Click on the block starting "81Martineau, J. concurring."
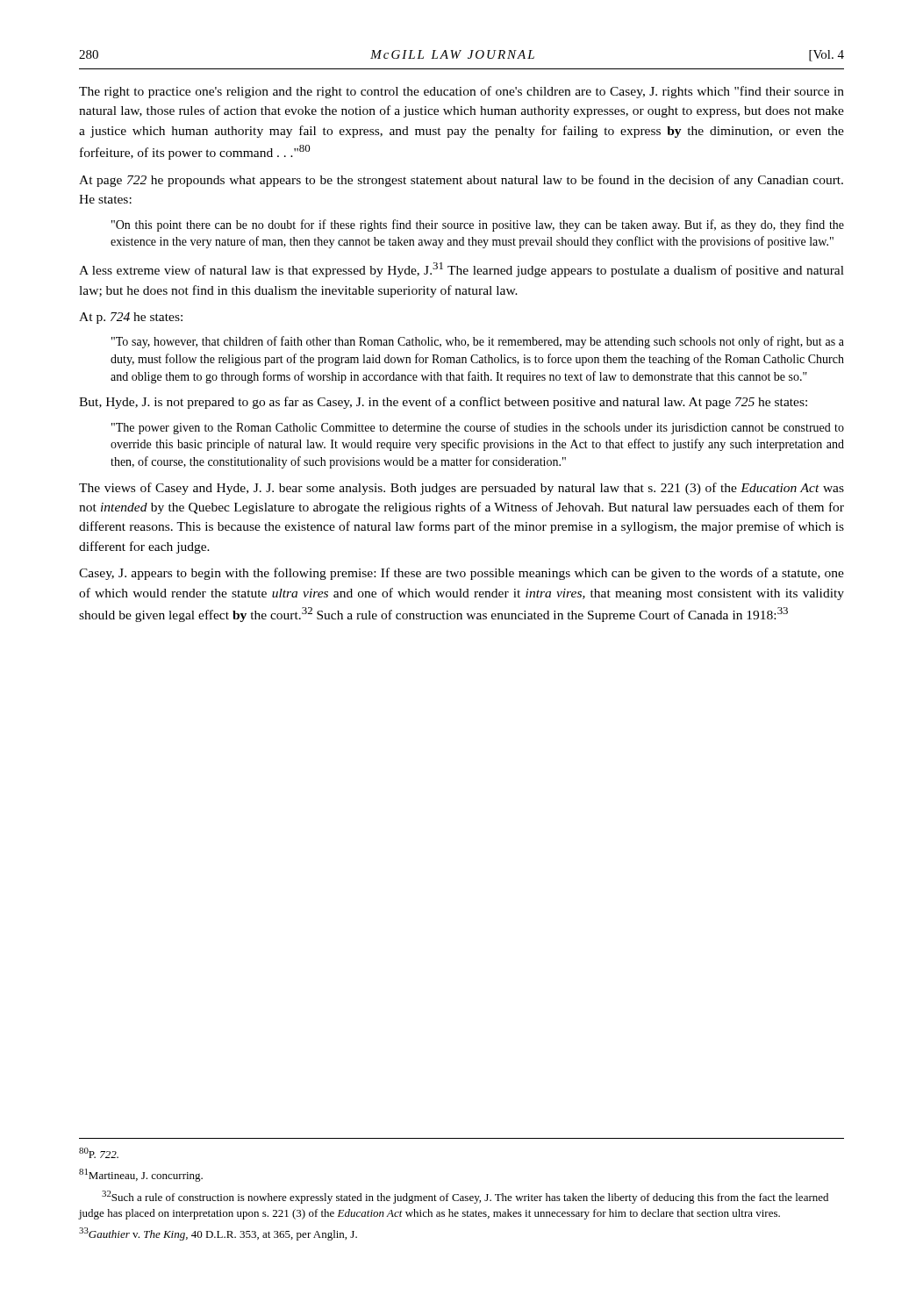 pos(141,1175)
